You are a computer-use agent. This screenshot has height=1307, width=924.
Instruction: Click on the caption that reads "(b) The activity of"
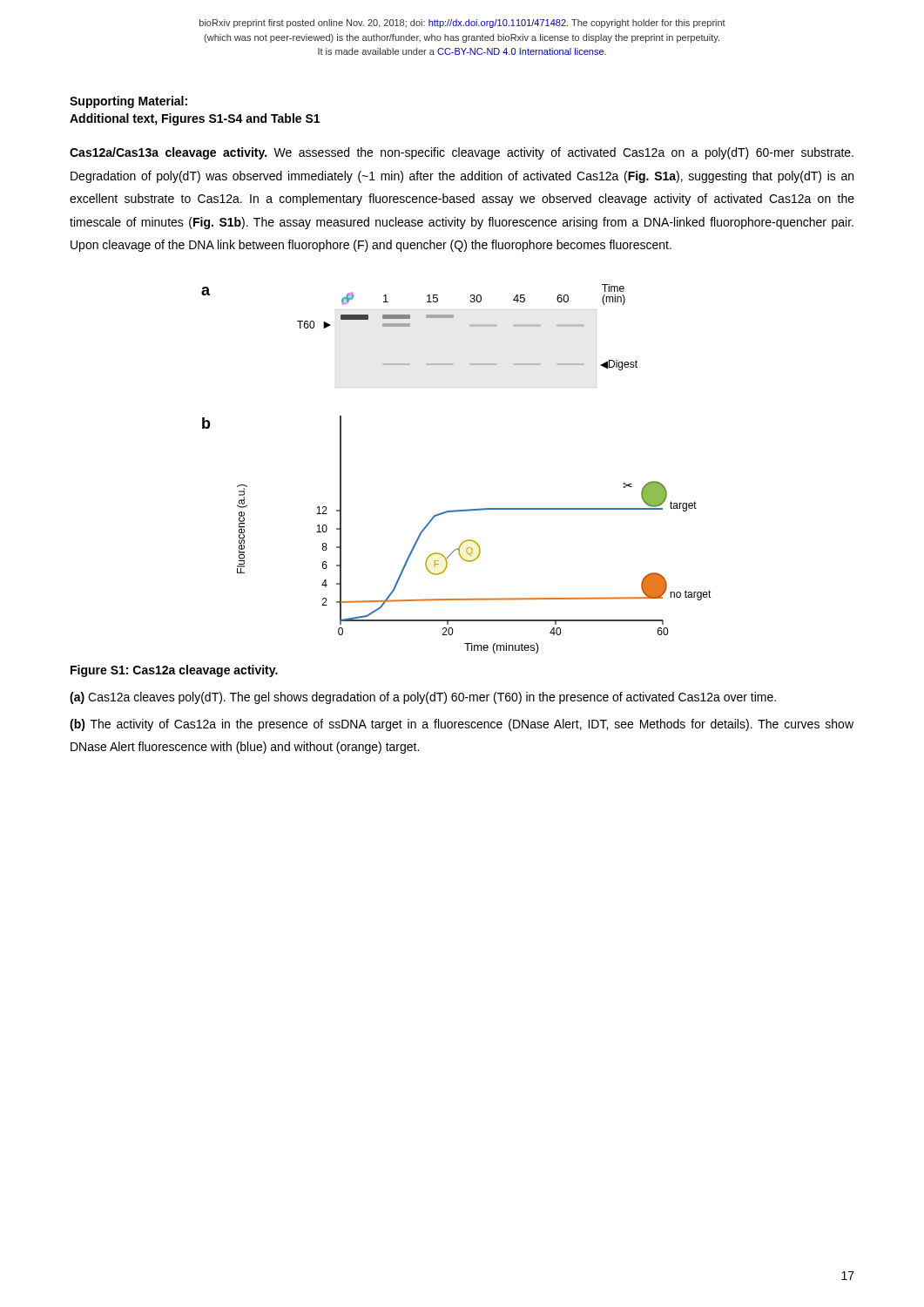point(462,735)
